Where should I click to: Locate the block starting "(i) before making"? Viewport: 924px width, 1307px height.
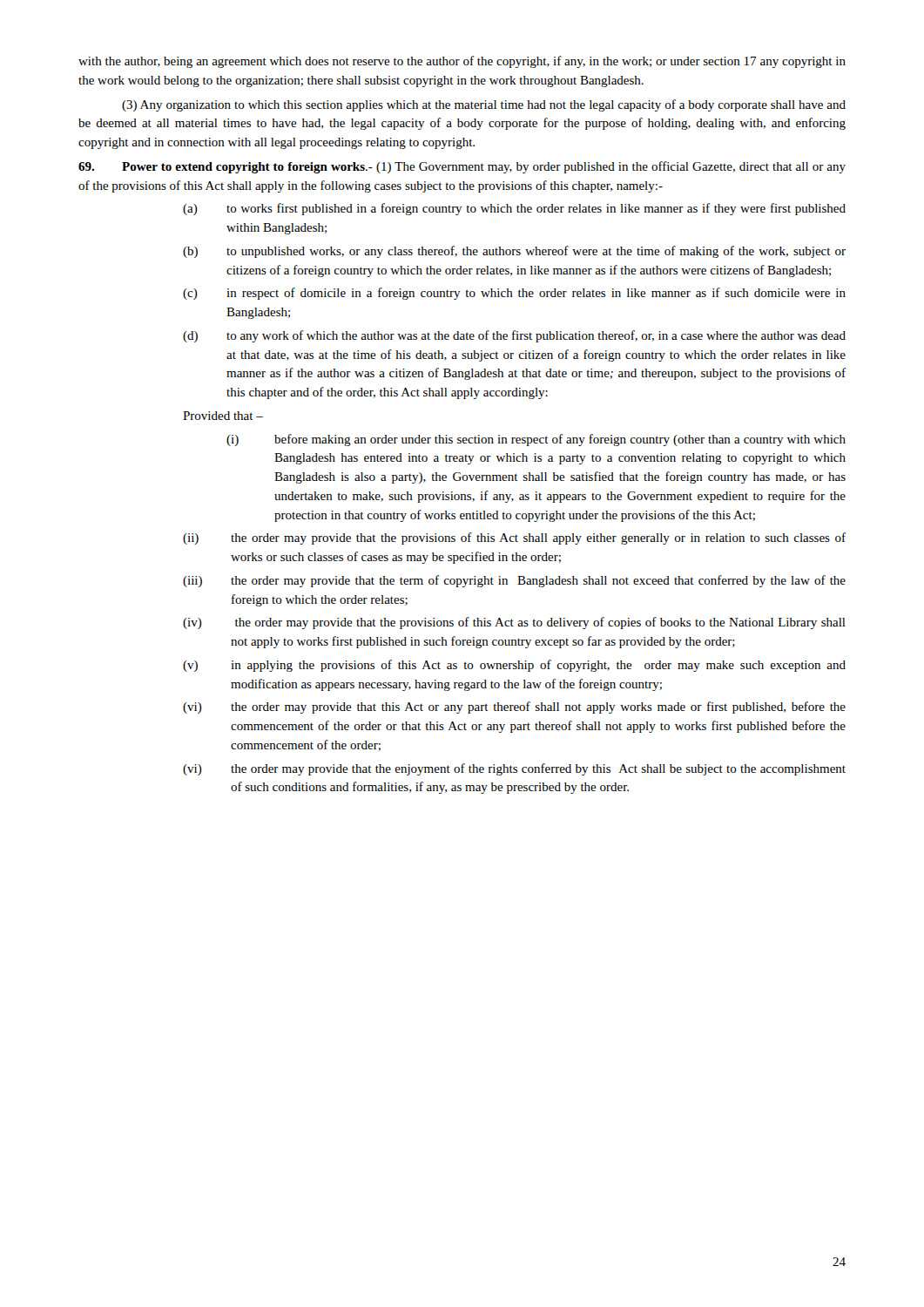536,477
